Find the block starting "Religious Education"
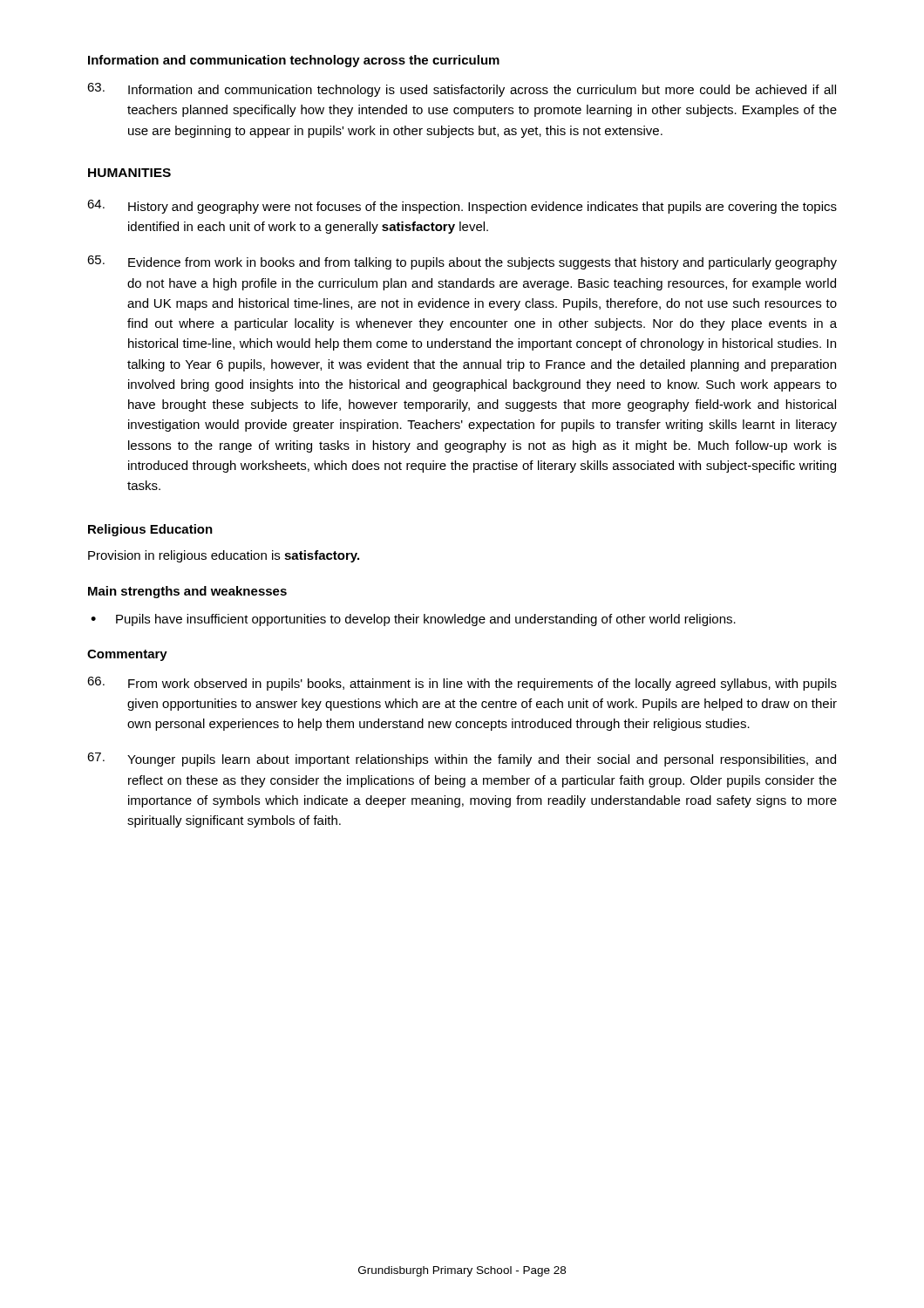924x1308 pixels. (150, 529)
